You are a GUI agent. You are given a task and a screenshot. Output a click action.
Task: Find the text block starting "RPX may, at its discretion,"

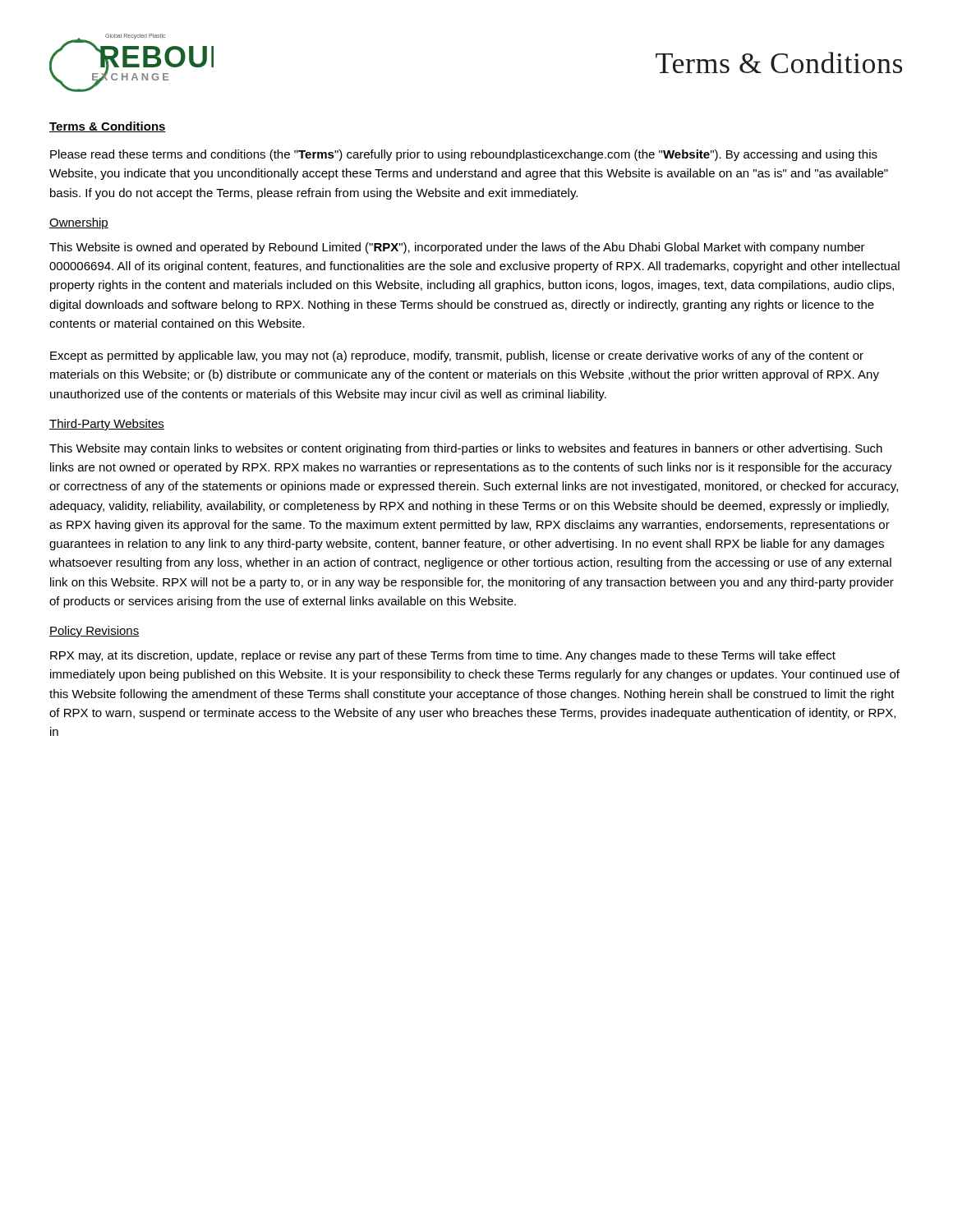click(476, 693)
